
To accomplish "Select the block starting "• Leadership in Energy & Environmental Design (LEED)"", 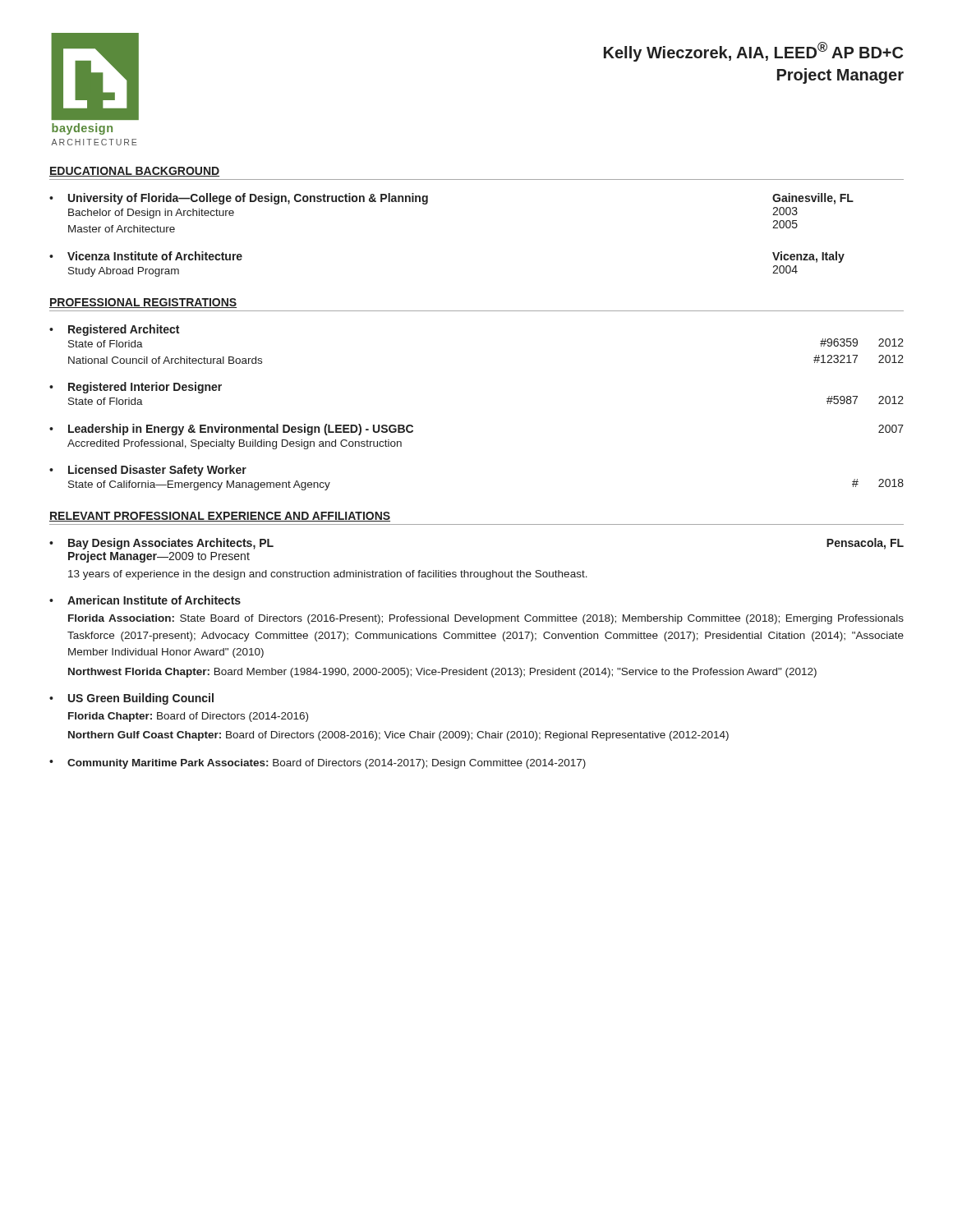I will [x=237, y=429].
